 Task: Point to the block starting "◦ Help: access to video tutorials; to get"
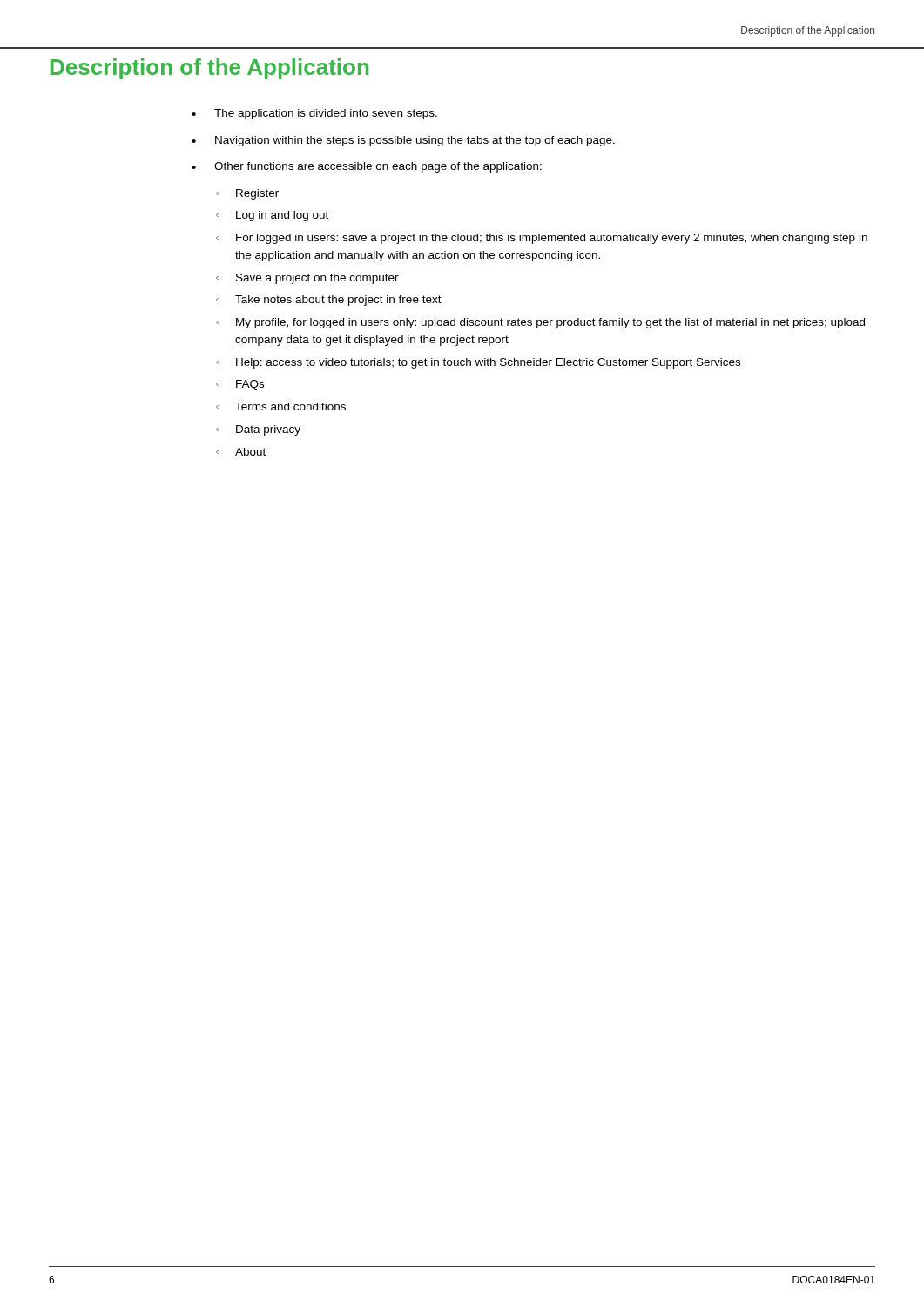pos(478,363)
